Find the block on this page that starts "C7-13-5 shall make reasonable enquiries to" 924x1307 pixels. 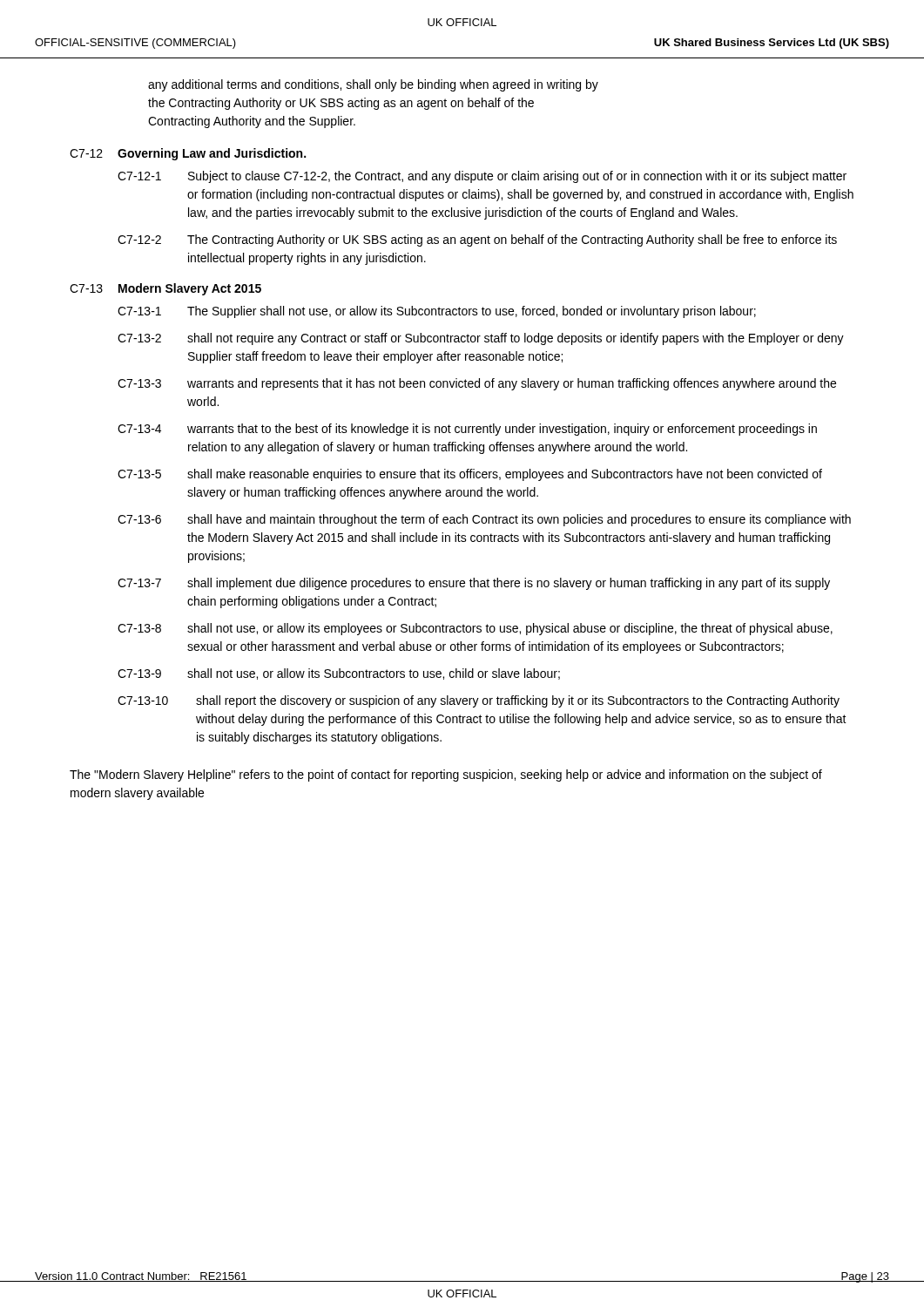486,484
